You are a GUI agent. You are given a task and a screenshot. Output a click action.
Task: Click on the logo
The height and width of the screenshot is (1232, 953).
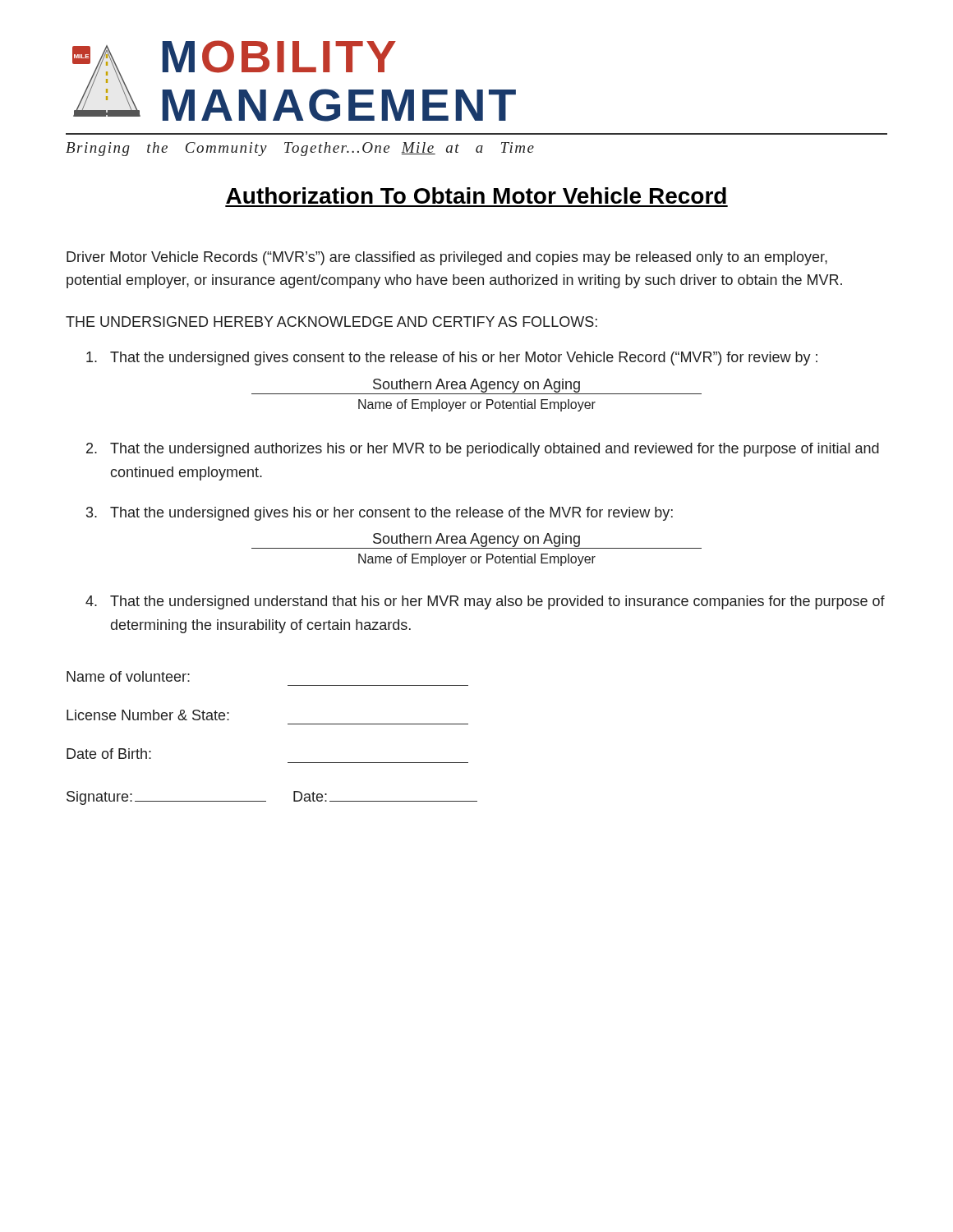[x=476, y=95]
